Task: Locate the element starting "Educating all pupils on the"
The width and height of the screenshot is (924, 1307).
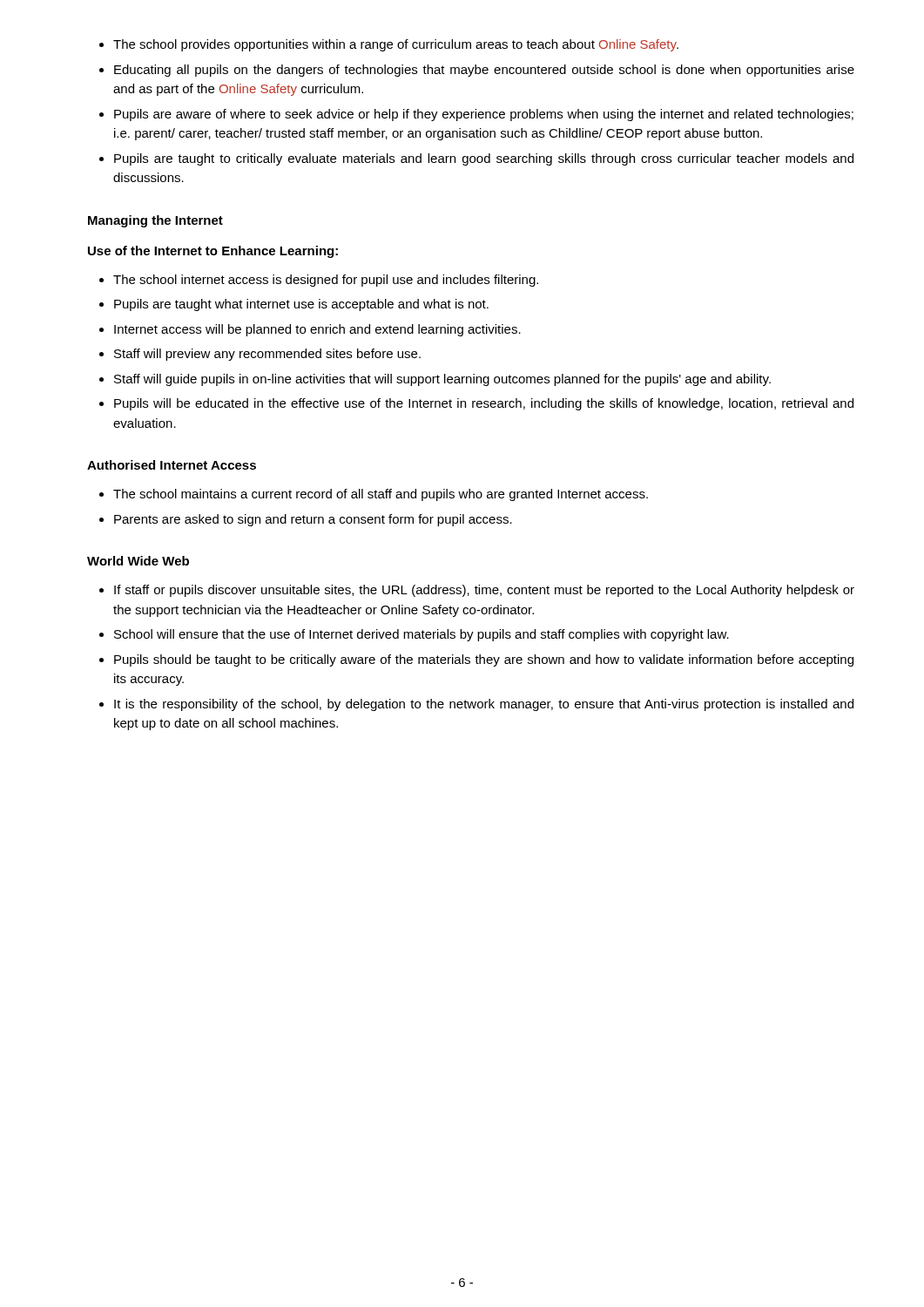Action: 471,79
